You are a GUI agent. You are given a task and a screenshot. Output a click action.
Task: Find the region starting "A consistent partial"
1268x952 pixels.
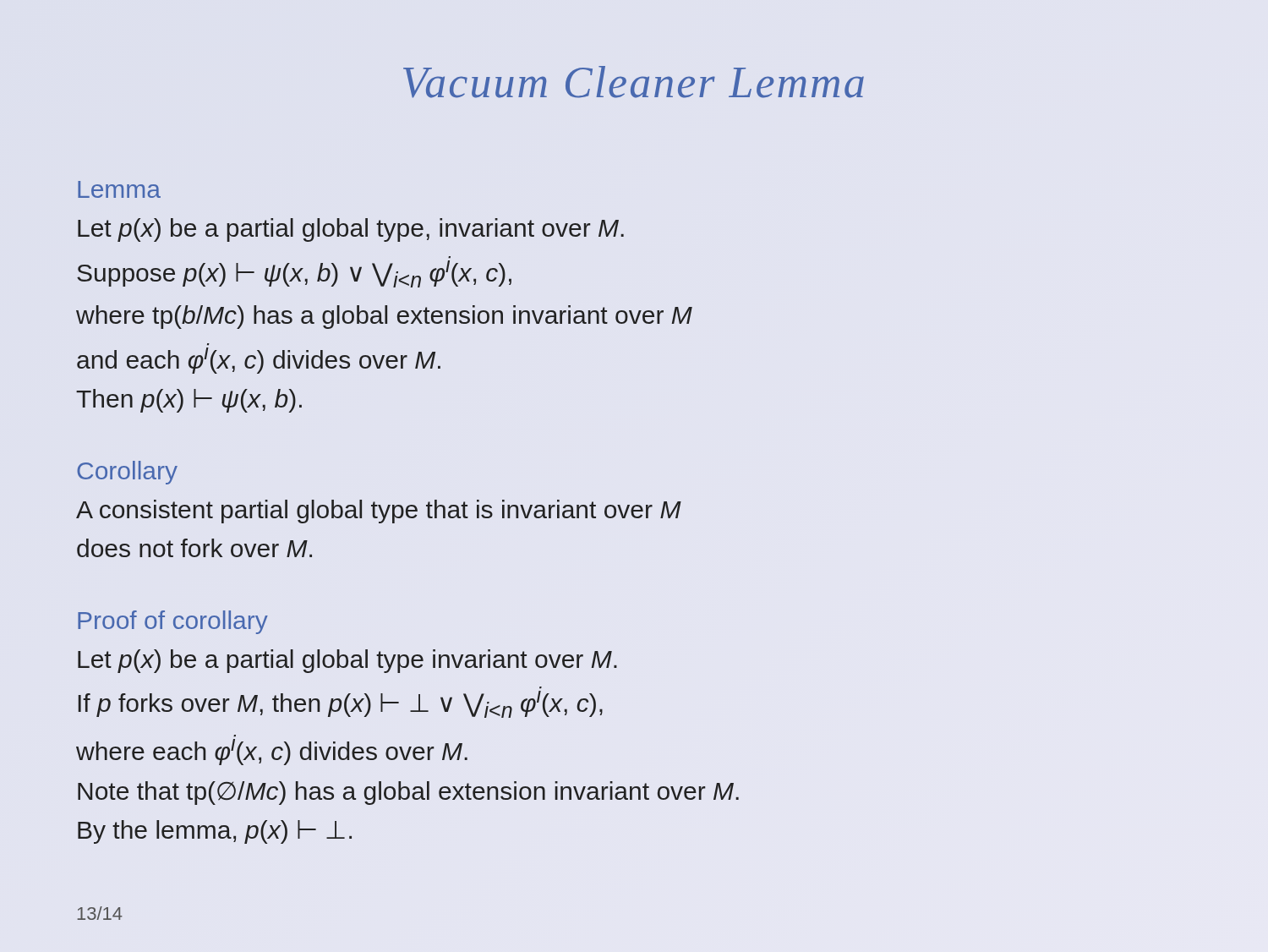point(378,529)
